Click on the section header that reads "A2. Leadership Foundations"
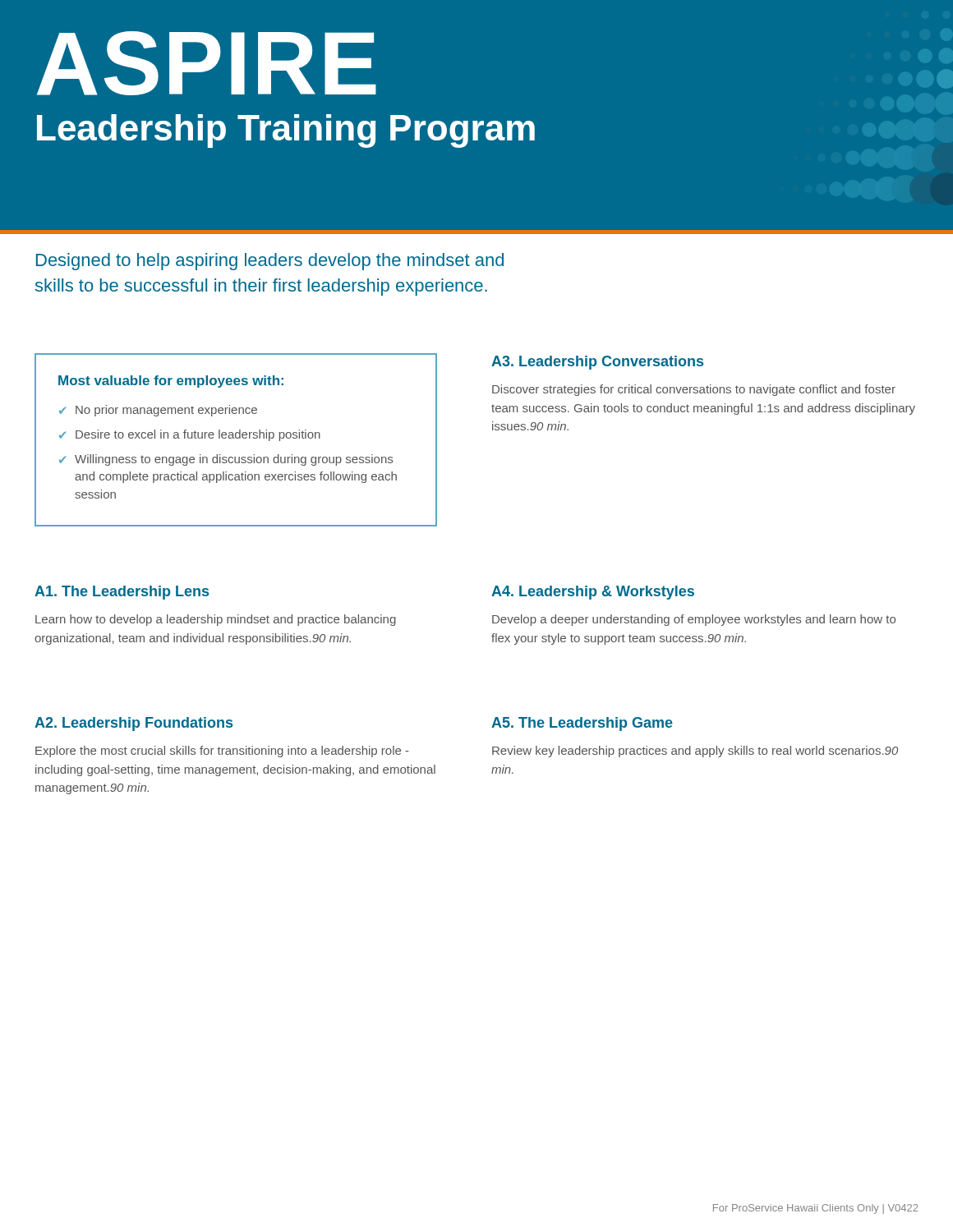Image resolution: width=953 pixels, height=1232 pixels. (134, 723)
